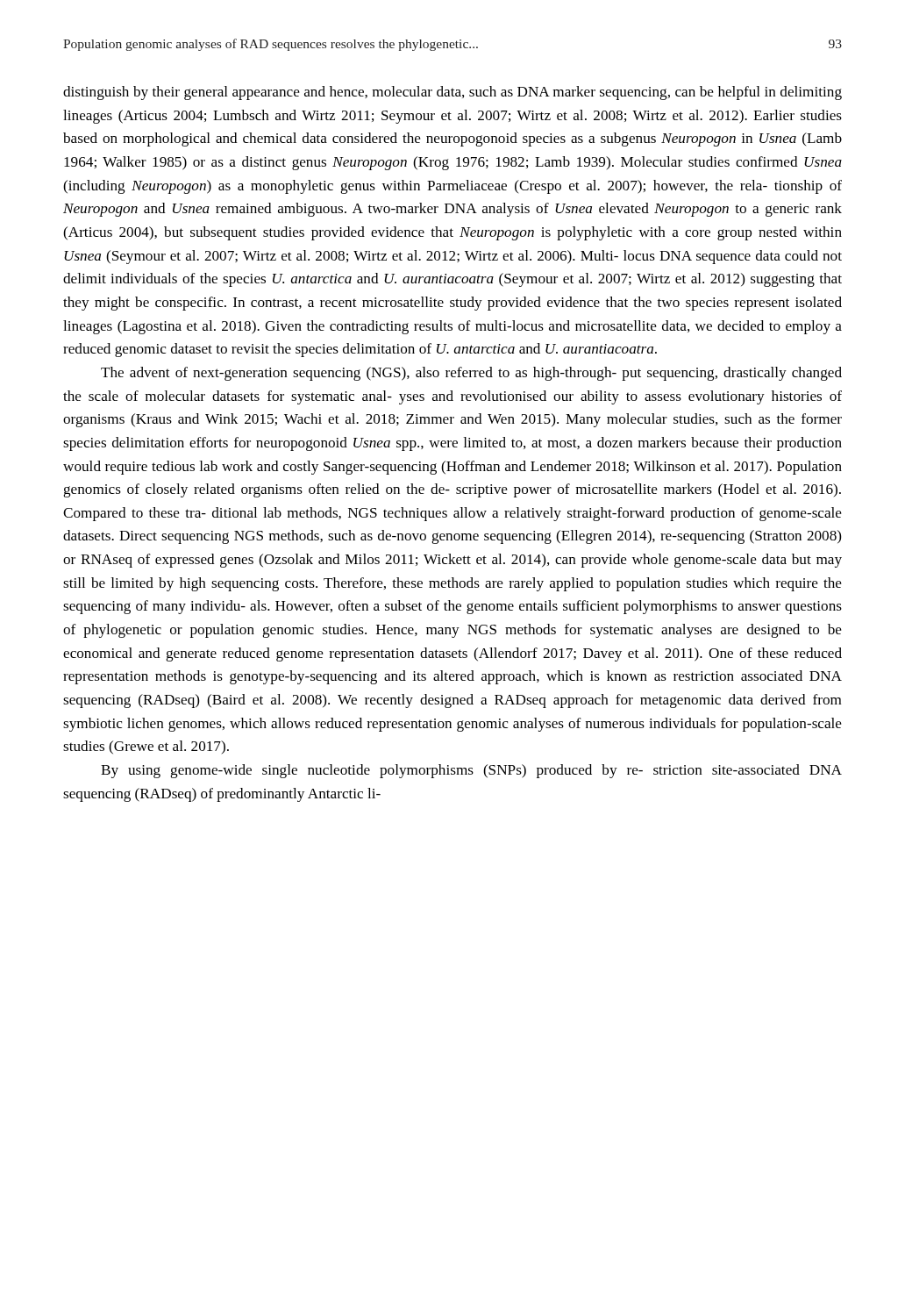Point to the text block starting "By using genome-wide"
Image resolution: width=905 pixels, height=1316 pixels.
pos(452,782)
